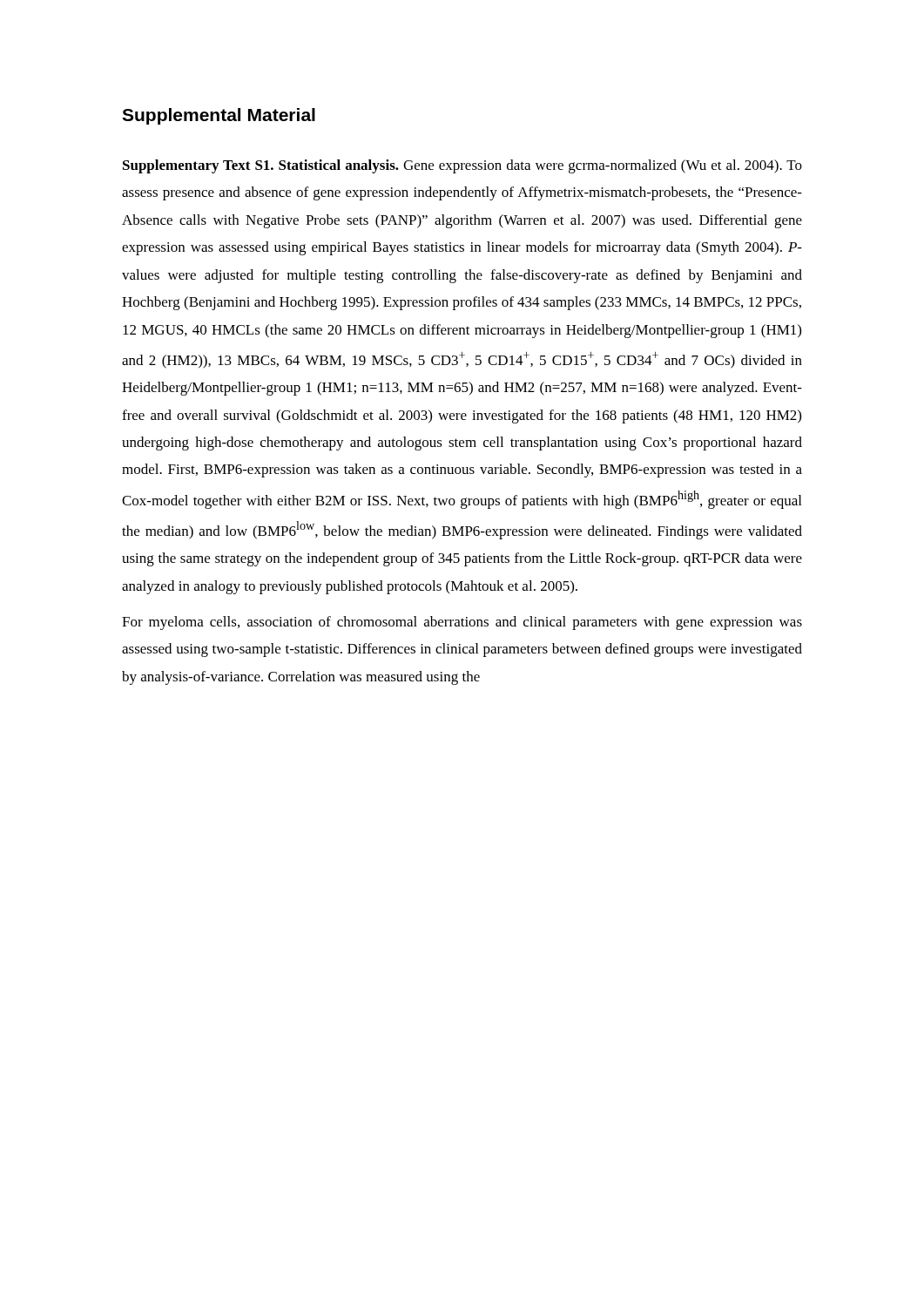Click on the section header containing "Supplemental Material"
The height and width of the screenshot is (1307, 924).
point(219,115)
